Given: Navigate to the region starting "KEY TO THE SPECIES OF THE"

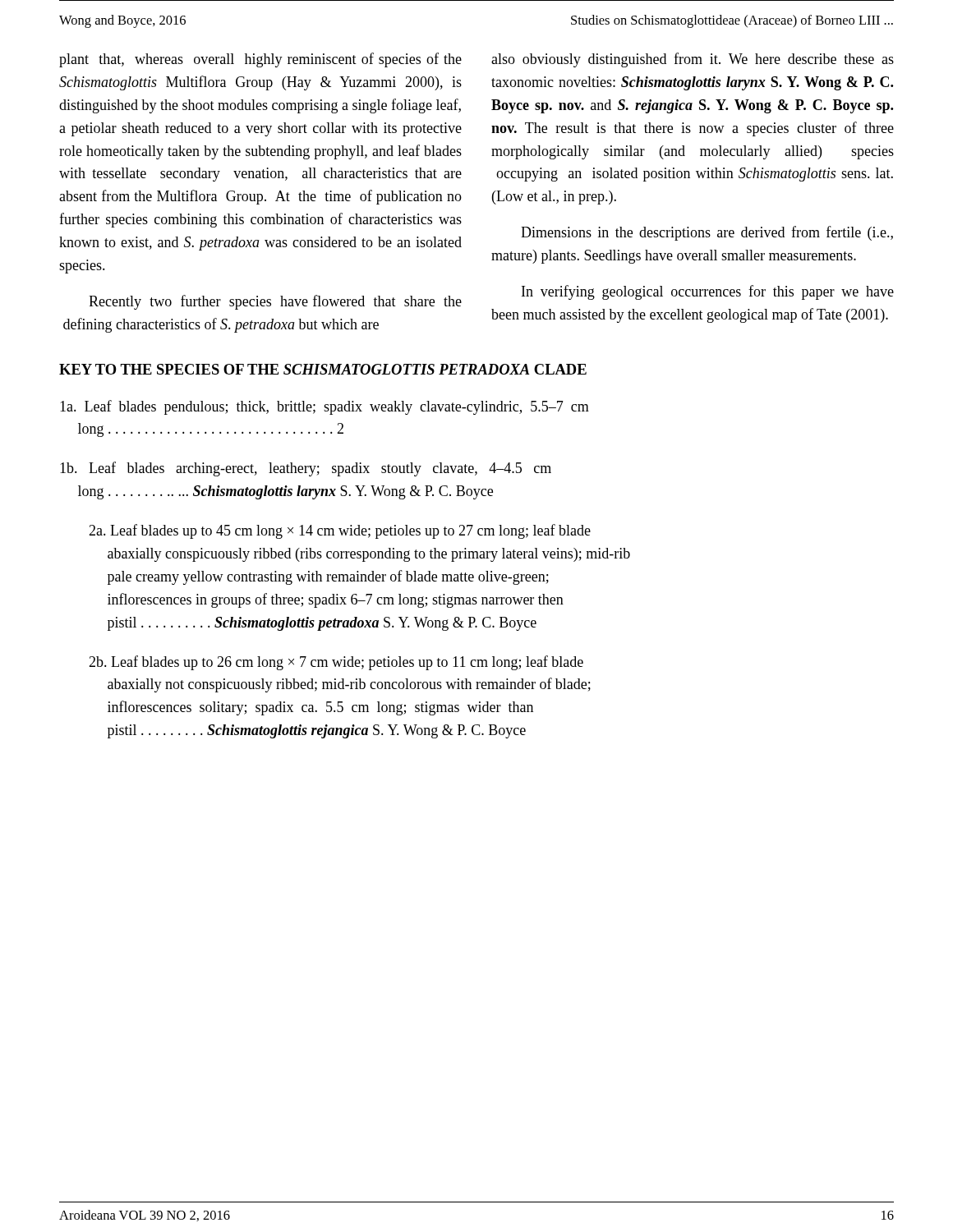Looking at the screenshot, I should click(323, 369).
